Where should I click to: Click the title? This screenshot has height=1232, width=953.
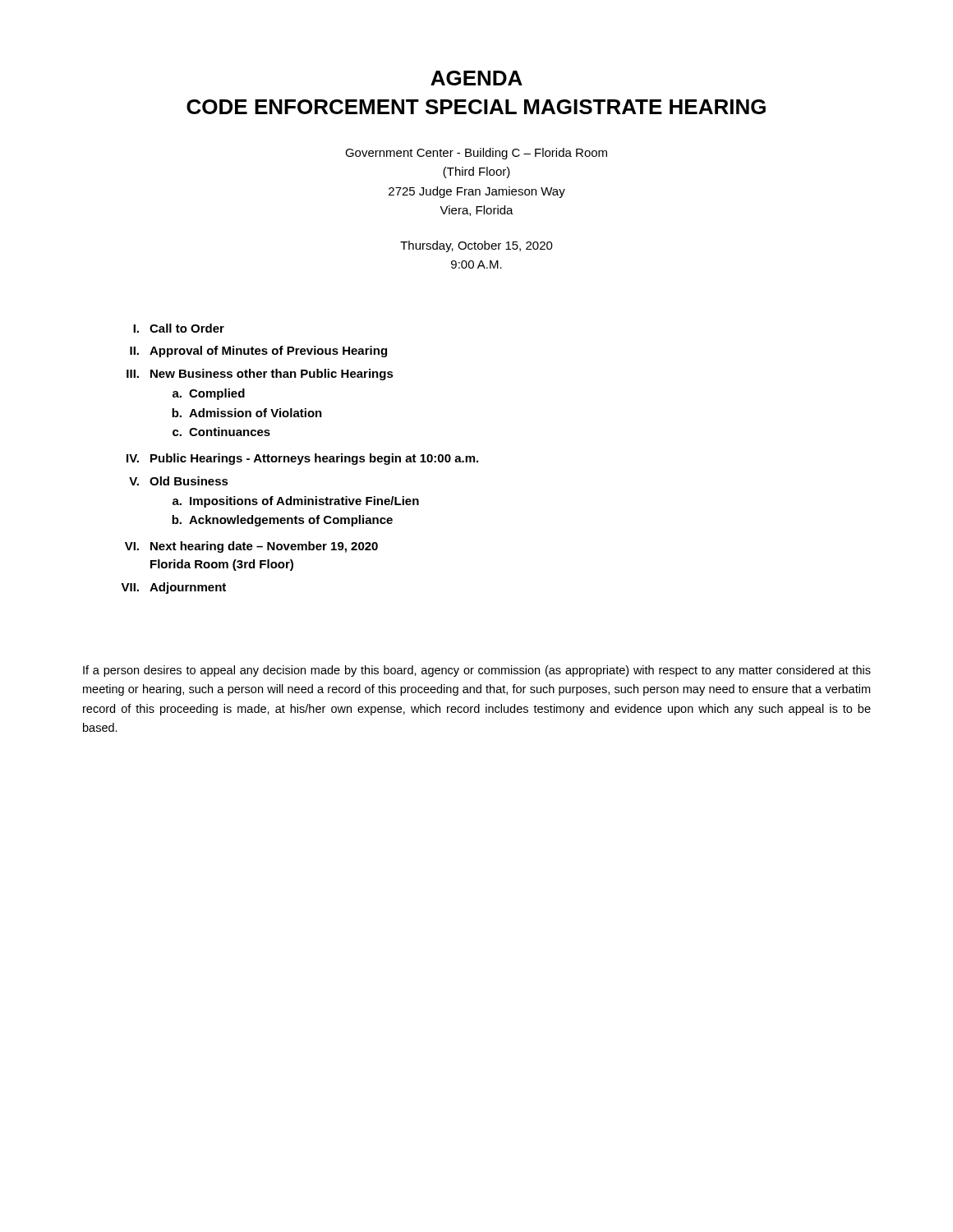(x=476, y=93)
